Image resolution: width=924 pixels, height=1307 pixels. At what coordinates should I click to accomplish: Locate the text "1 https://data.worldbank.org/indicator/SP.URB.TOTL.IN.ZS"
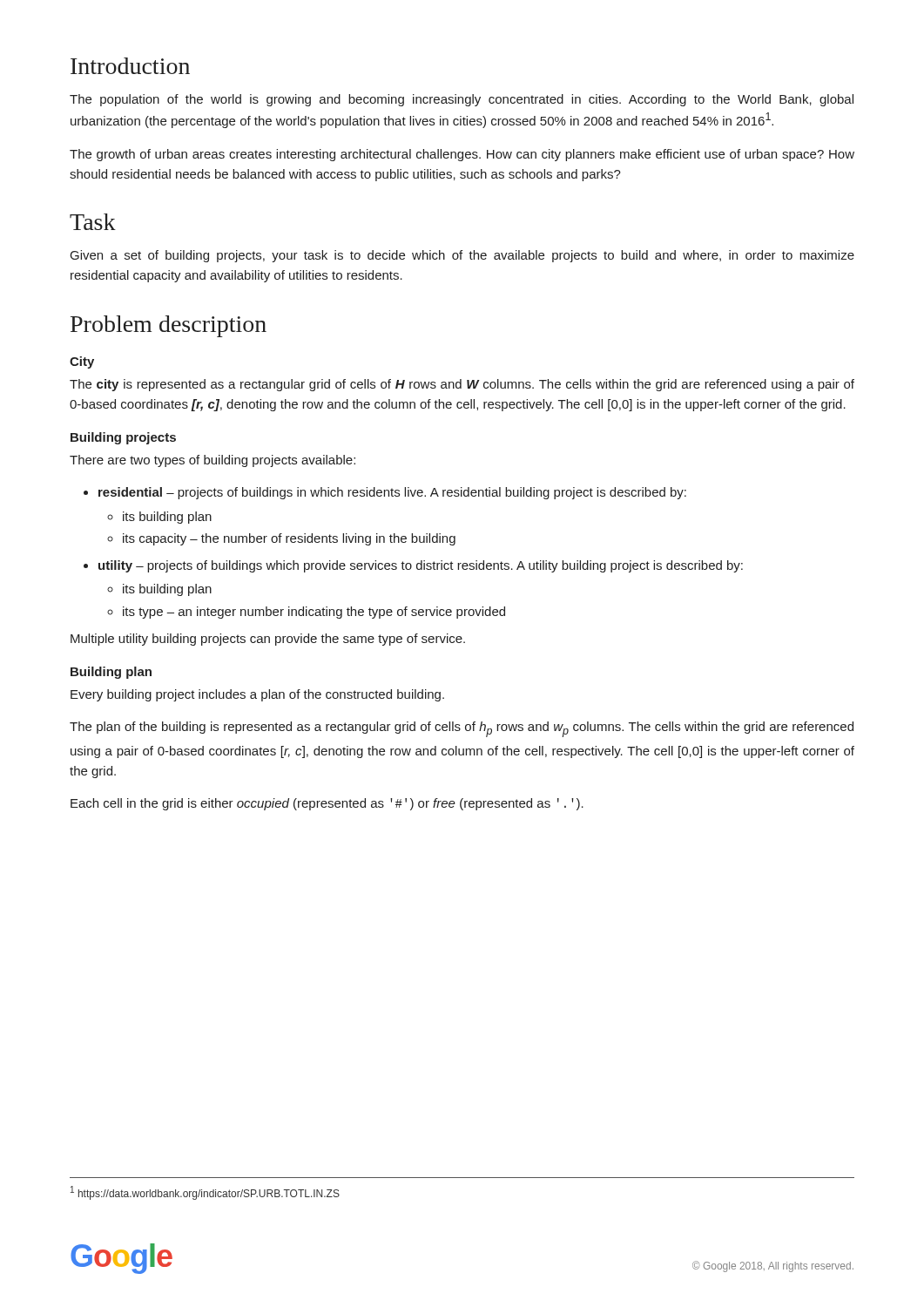pyautogui.click(x=205, y=1193)
